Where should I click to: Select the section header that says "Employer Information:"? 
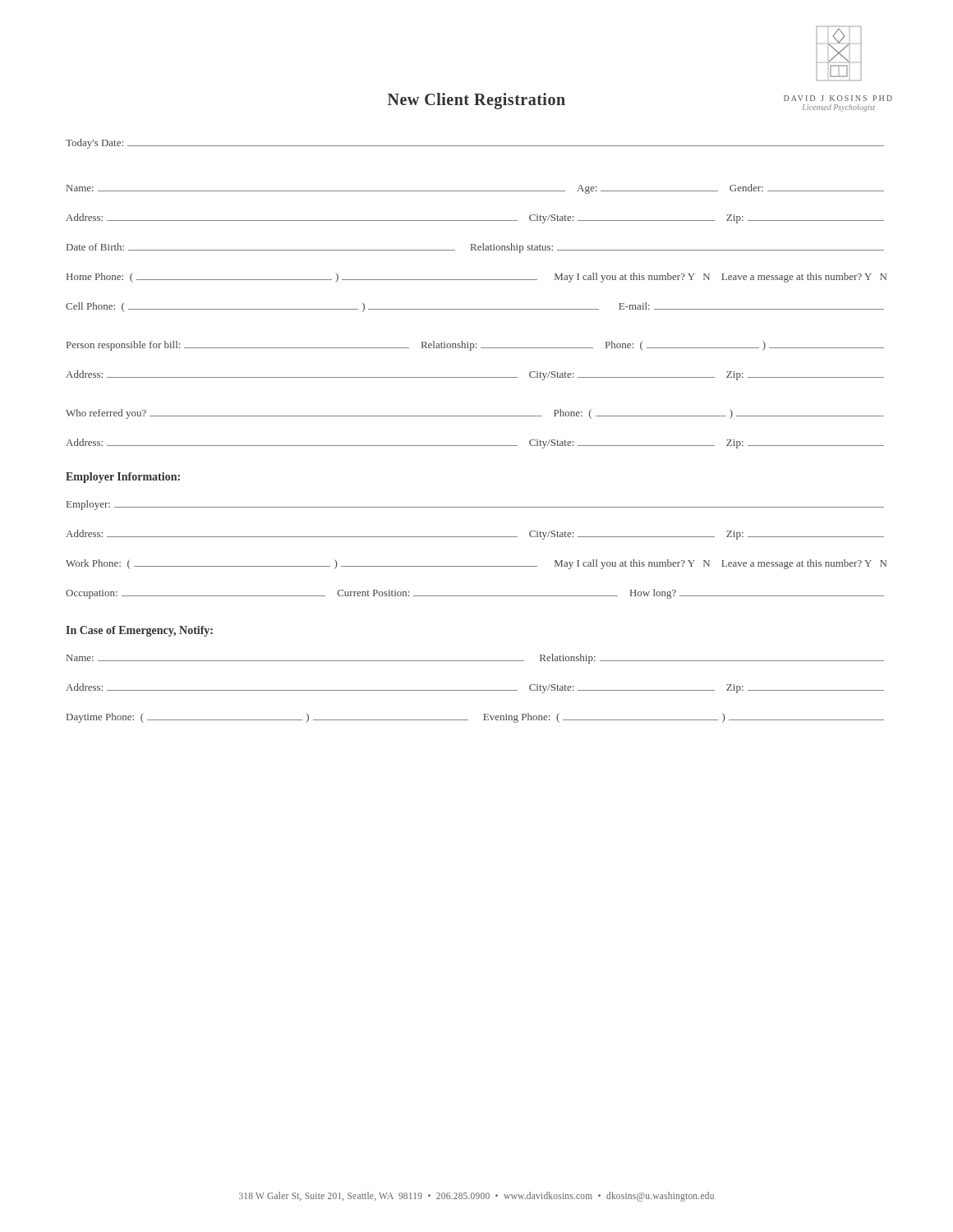123,477
